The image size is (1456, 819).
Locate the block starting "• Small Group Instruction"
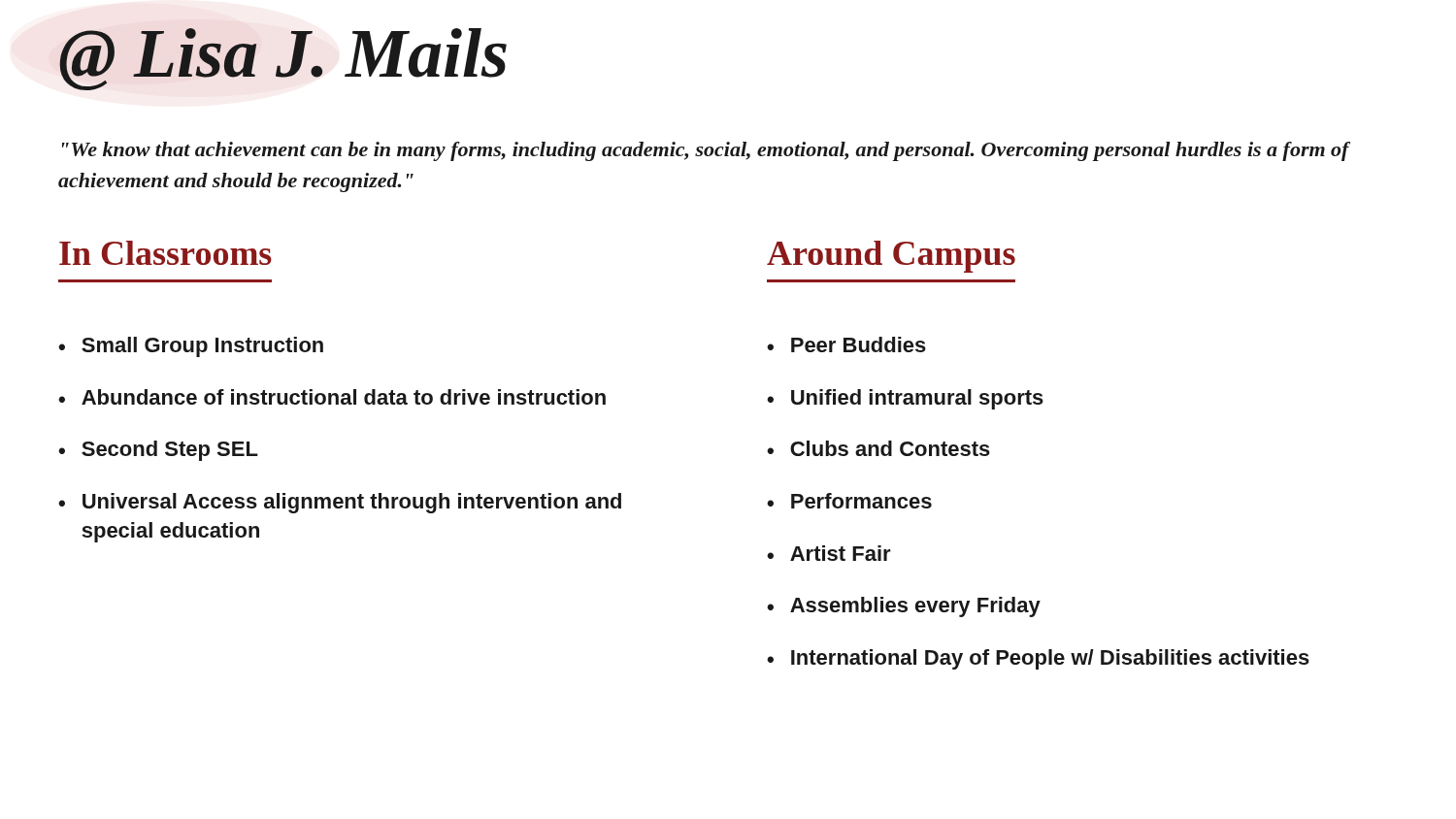click(191, 347)
